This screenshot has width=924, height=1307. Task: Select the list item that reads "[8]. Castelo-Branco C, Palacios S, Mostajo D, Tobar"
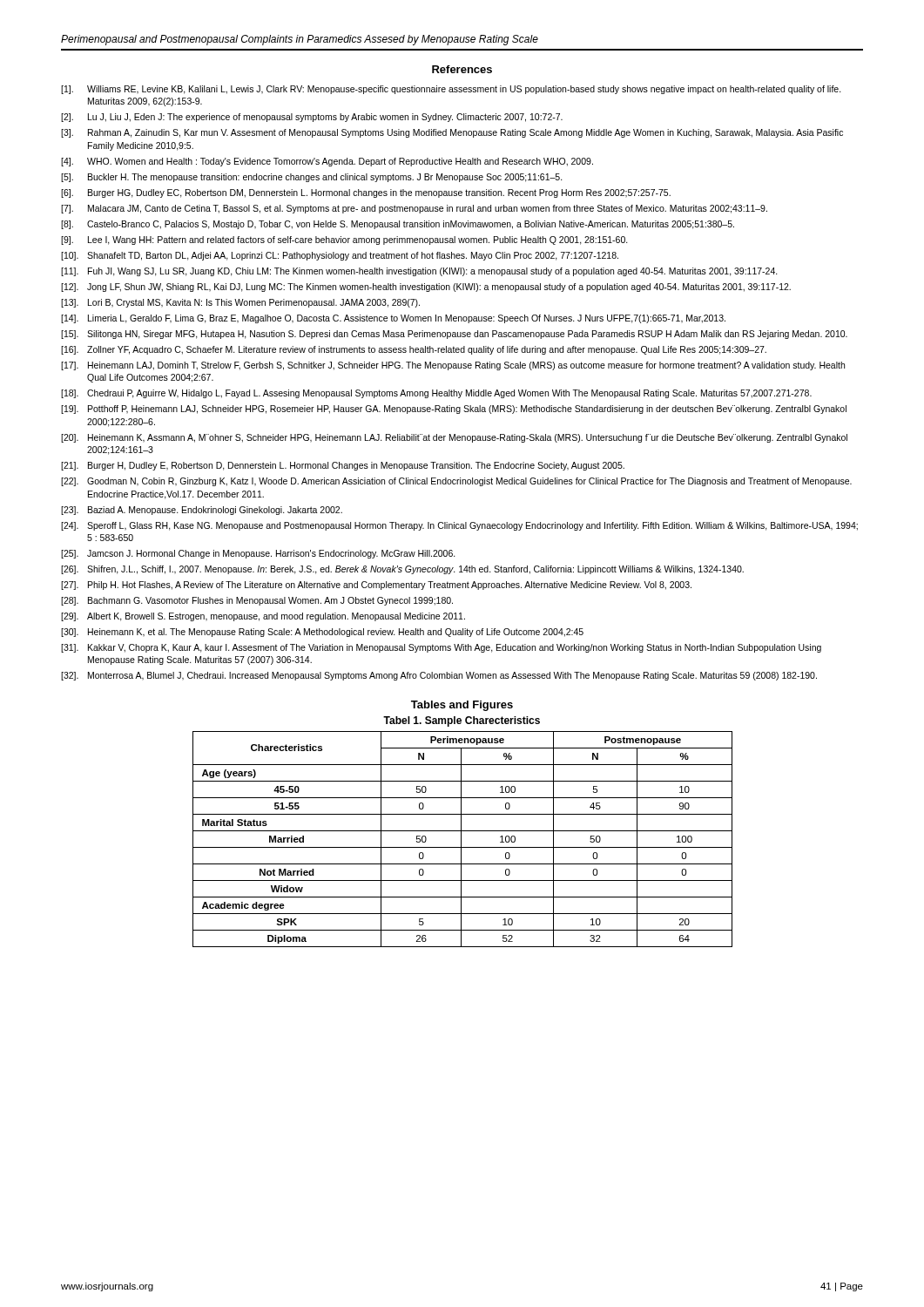462,224
